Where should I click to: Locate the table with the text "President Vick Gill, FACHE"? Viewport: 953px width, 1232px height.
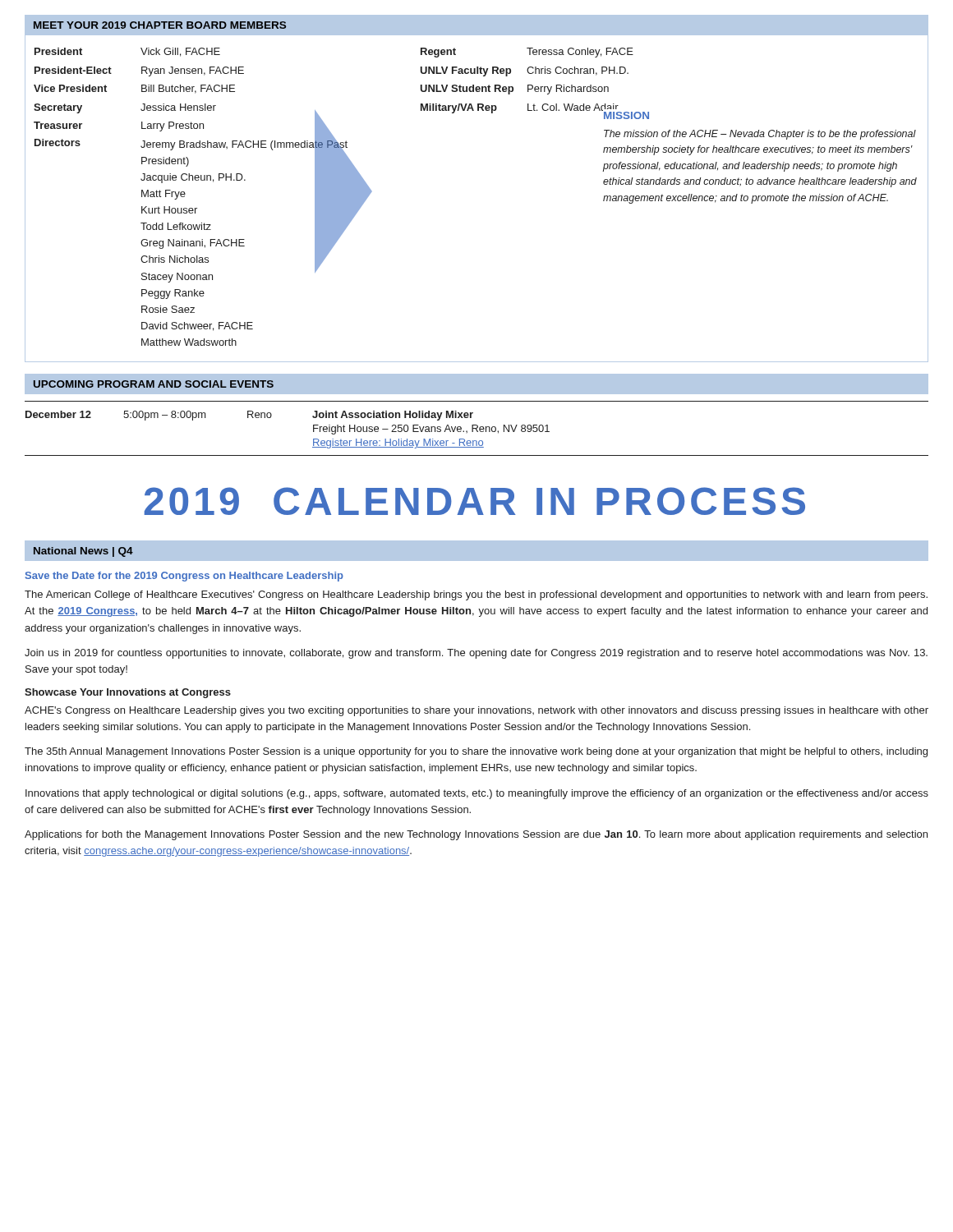pos(476,199)
